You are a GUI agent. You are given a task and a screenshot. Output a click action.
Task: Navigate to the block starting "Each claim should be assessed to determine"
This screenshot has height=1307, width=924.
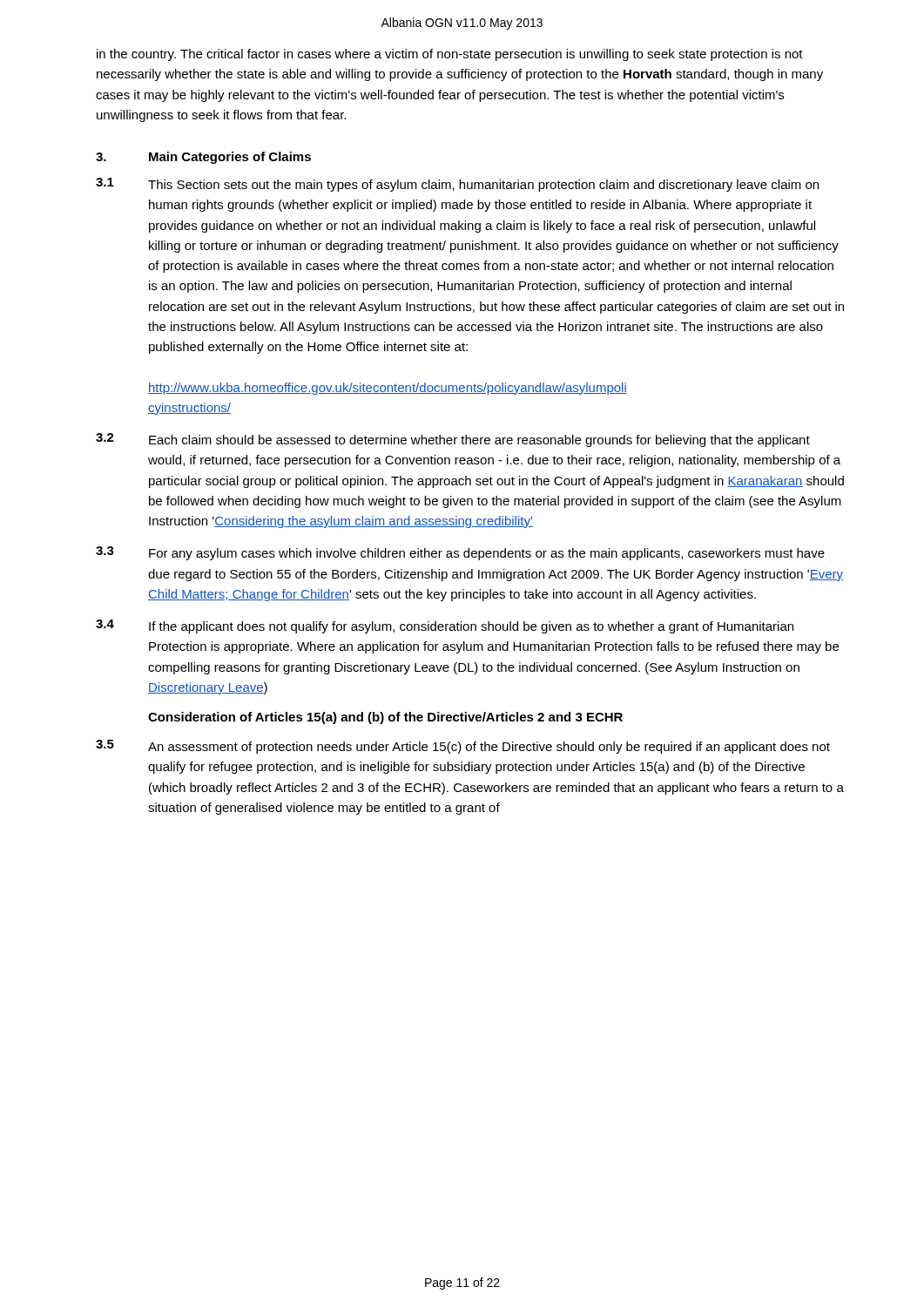[x=496, y=480]
